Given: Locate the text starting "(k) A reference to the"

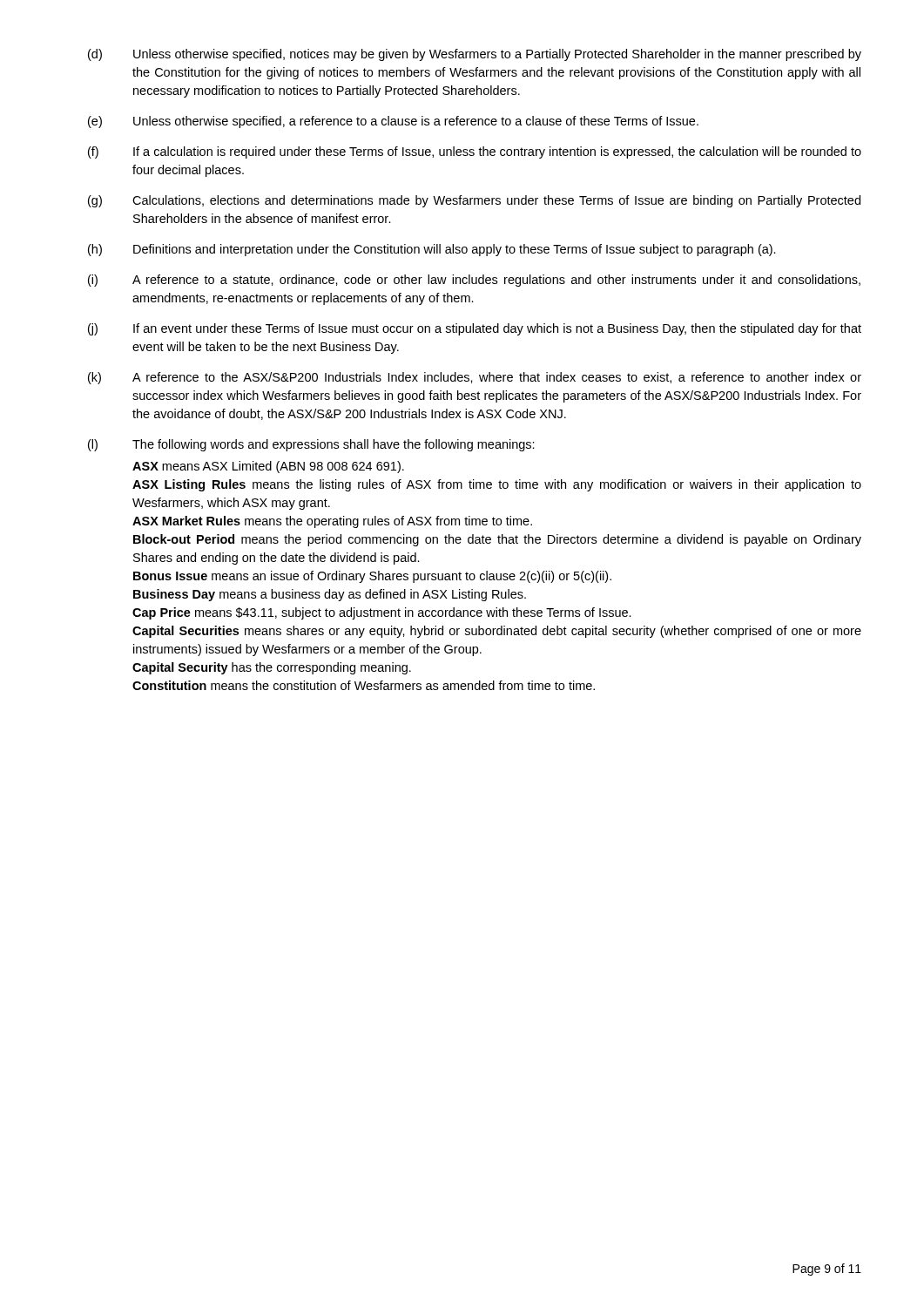Looking at the screenshot, I should [x=474, y=396].
